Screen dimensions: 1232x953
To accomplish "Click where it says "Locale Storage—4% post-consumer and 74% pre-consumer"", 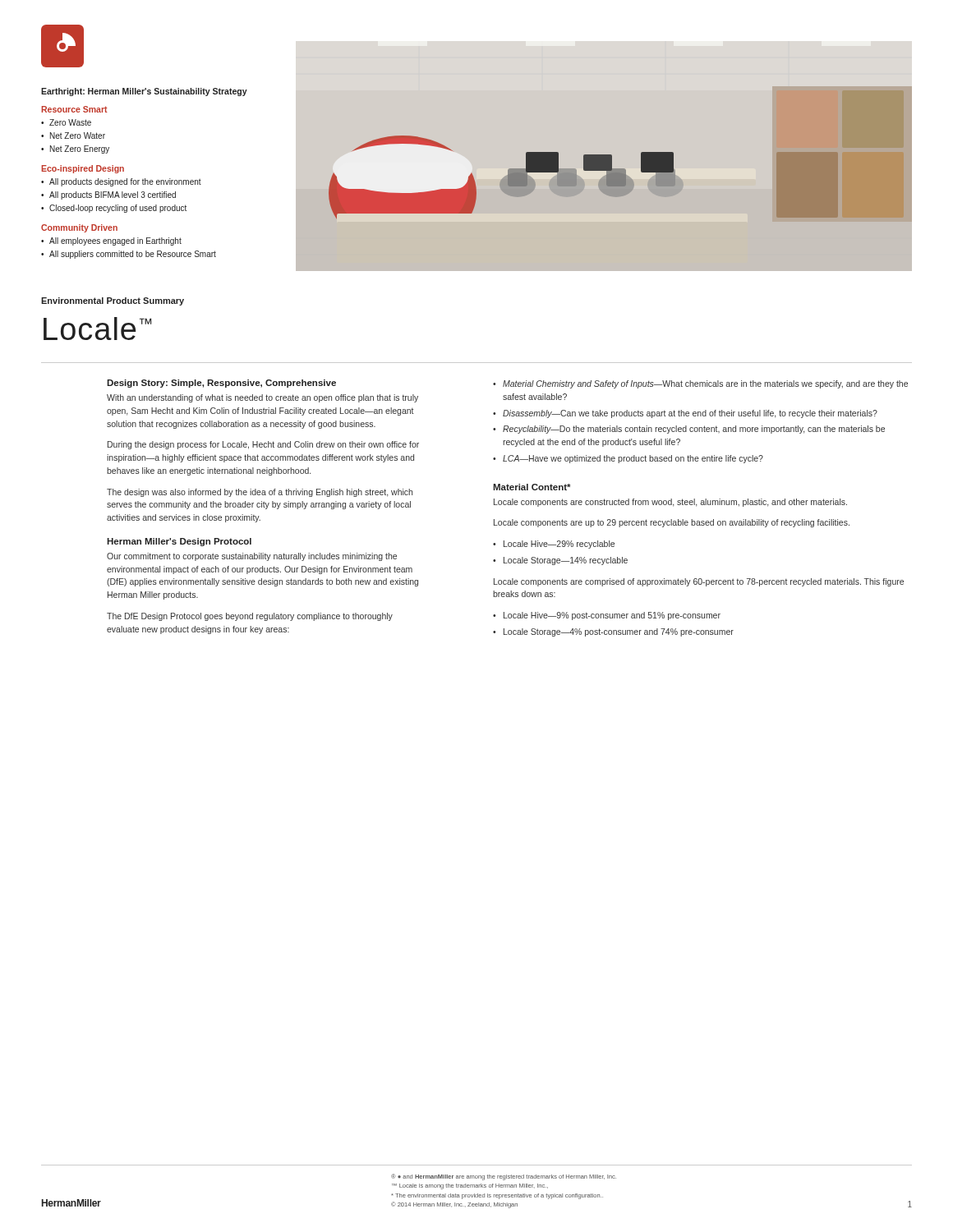I will (x=618, y=631).
